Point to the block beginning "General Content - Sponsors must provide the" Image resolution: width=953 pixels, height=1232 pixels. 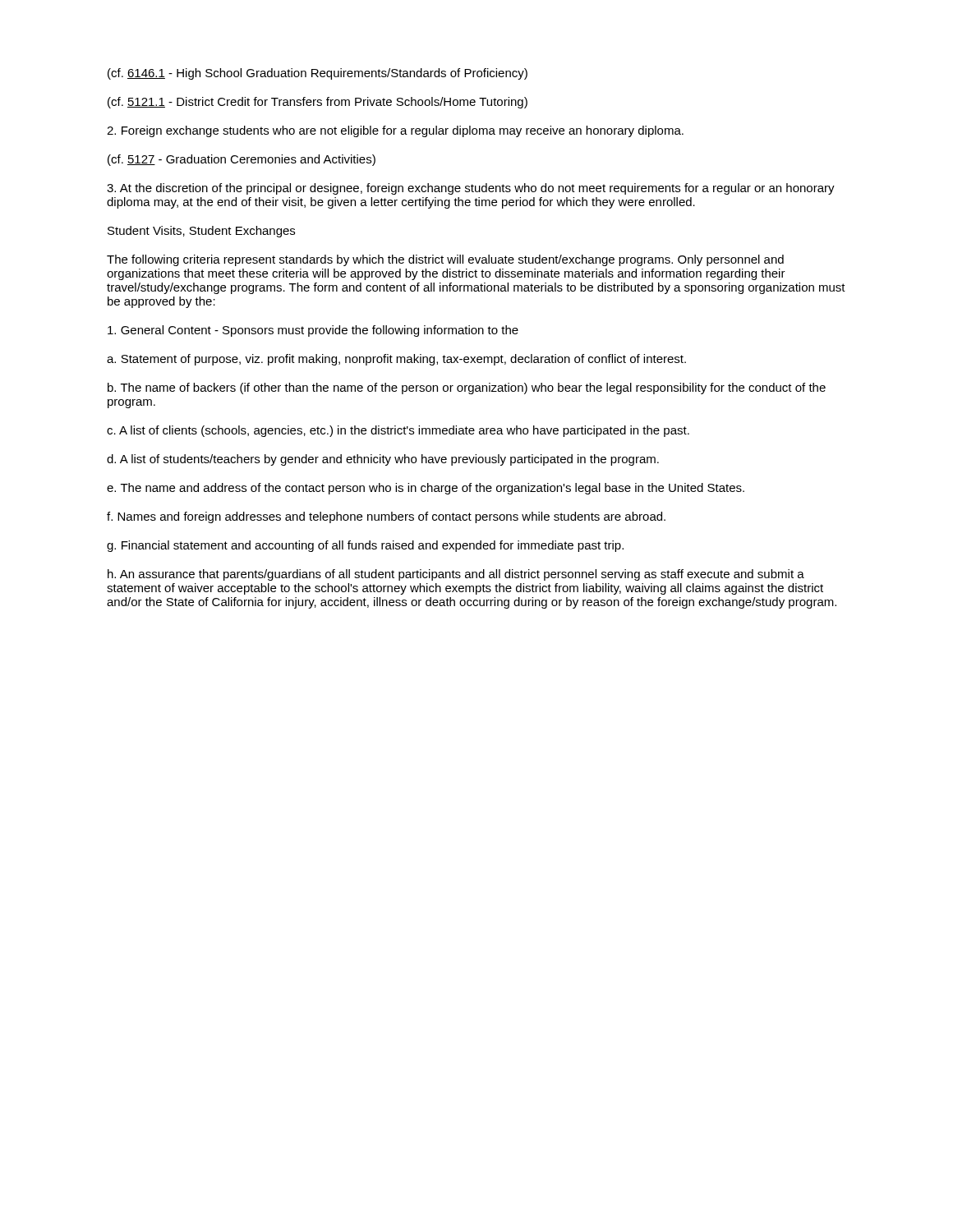(x=313, y=330)
